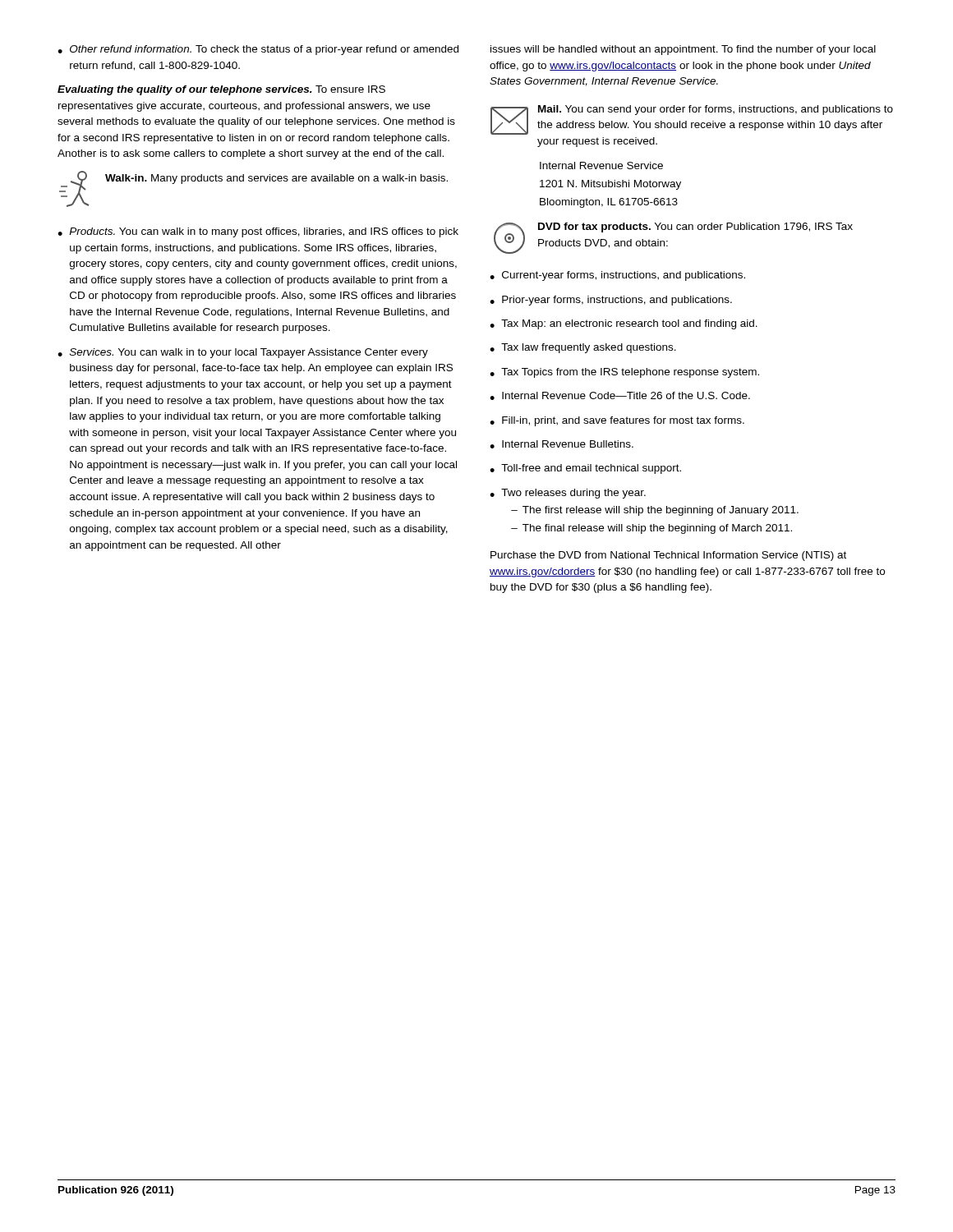The height and width of the screenshot is (1232, 953).
Task: Select the region starting "• Prior-year forms, instructions,"
Action: click(611, 302)
